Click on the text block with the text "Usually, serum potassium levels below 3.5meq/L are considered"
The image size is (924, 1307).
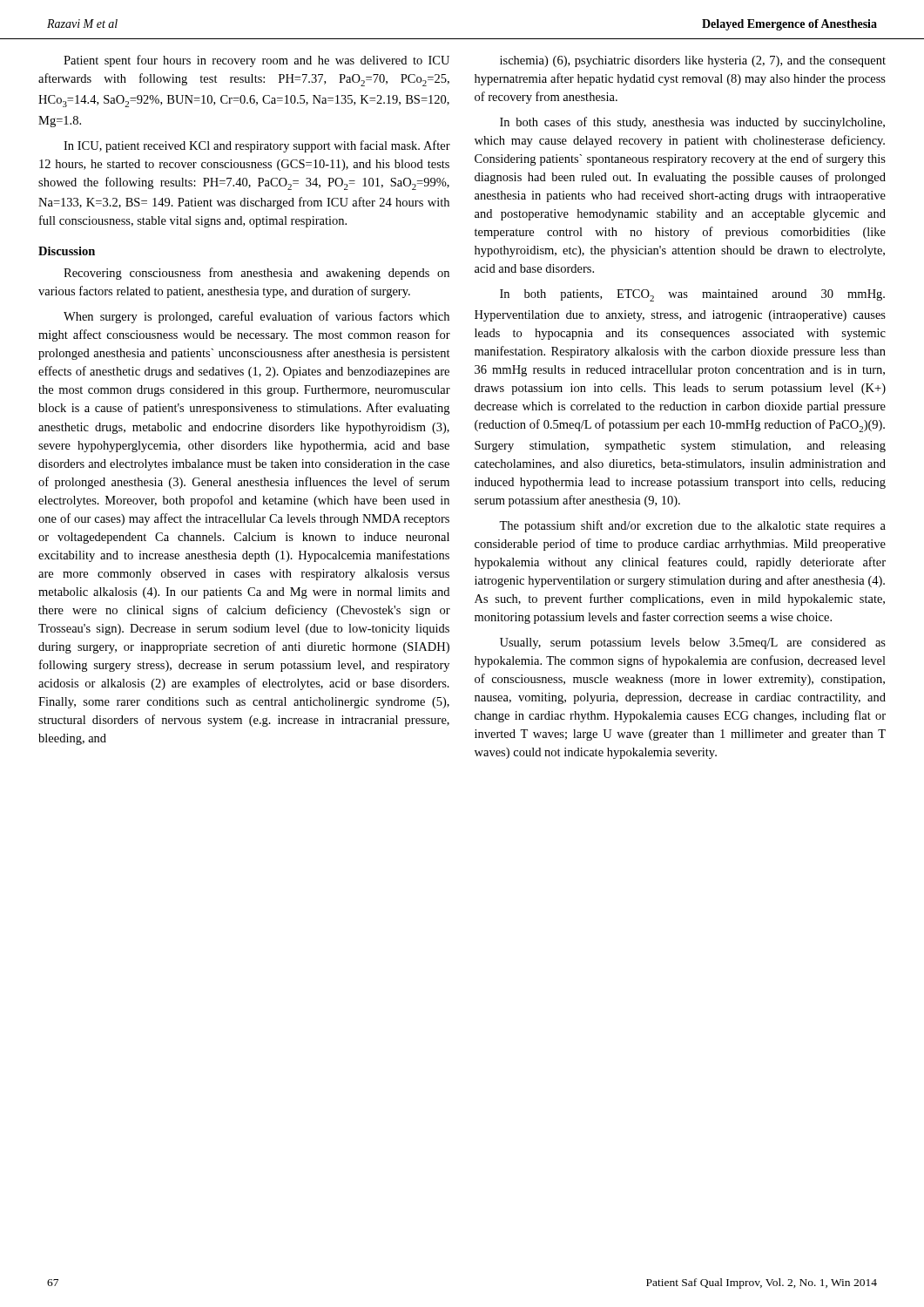[680, 698]
